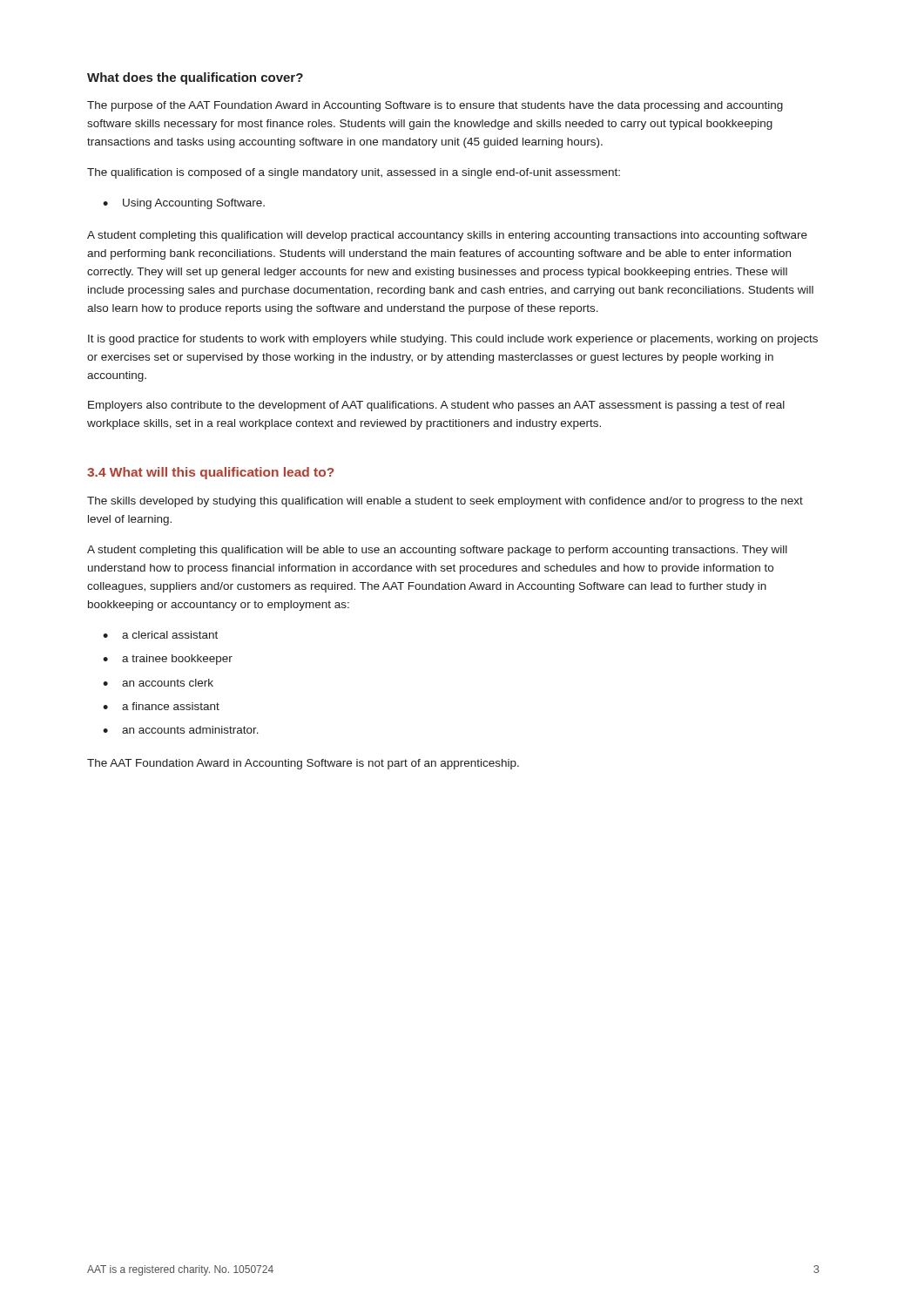
Task: Locate the passage starting "• an accounts administrator."
Action: click(x=181, y=730)
